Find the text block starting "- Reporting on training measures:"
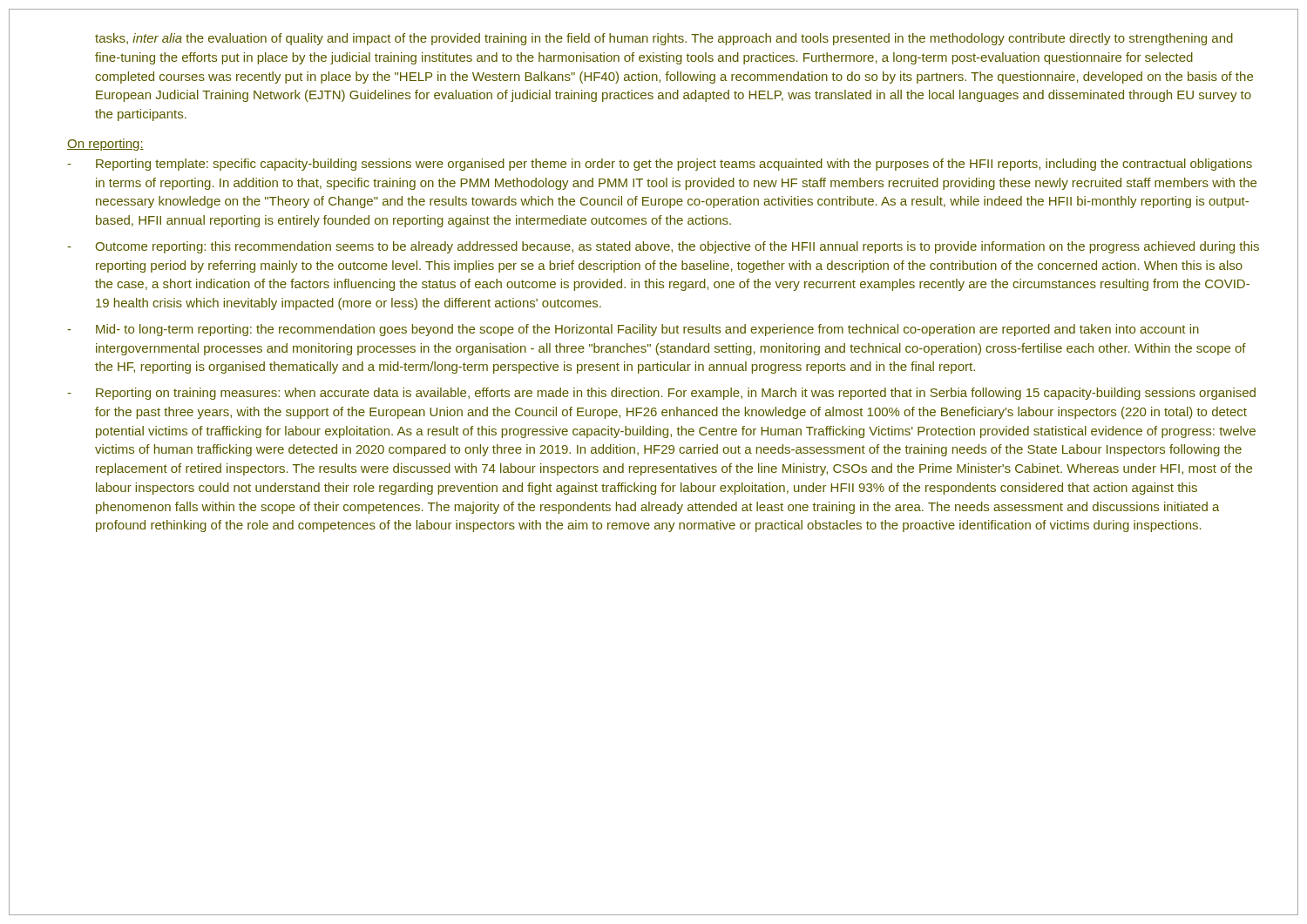Screen dimensions: 924x1307 (666, 459)
